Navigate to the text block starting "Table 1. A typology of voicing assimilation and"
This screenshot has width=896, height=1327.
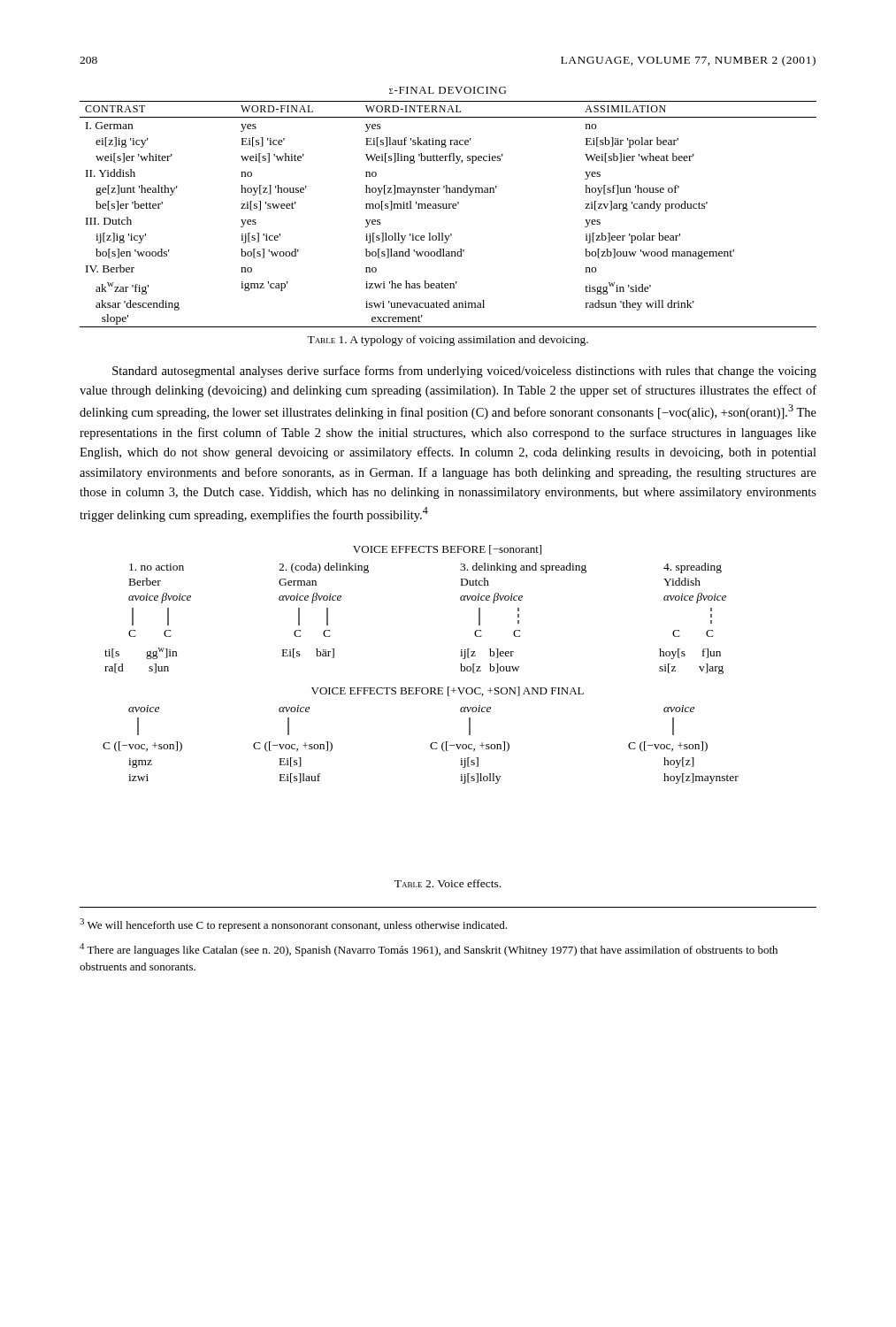[x=448, y=339]
